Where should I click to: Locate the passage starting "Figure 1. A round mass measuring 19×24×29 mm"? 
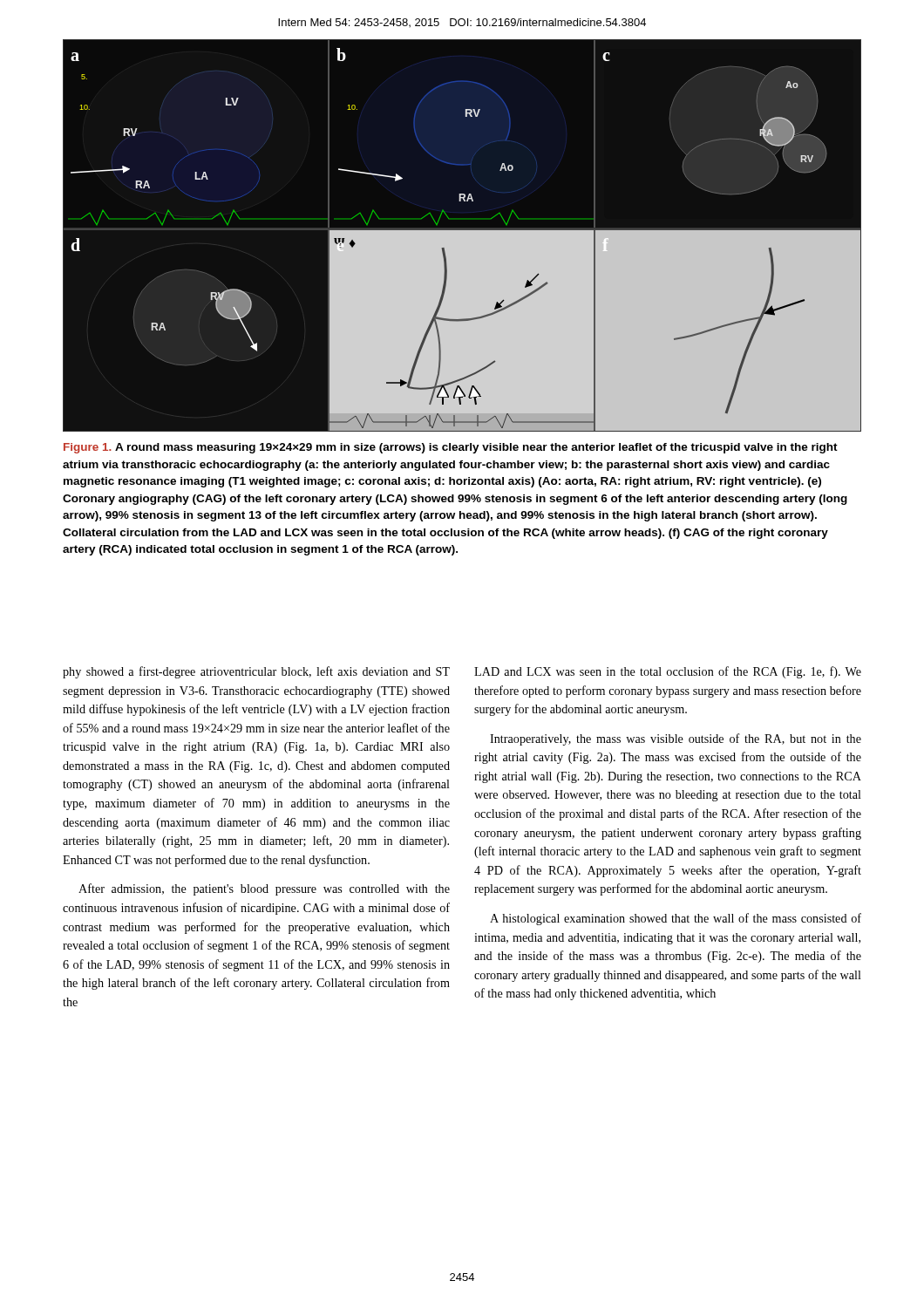click(455, 498)
